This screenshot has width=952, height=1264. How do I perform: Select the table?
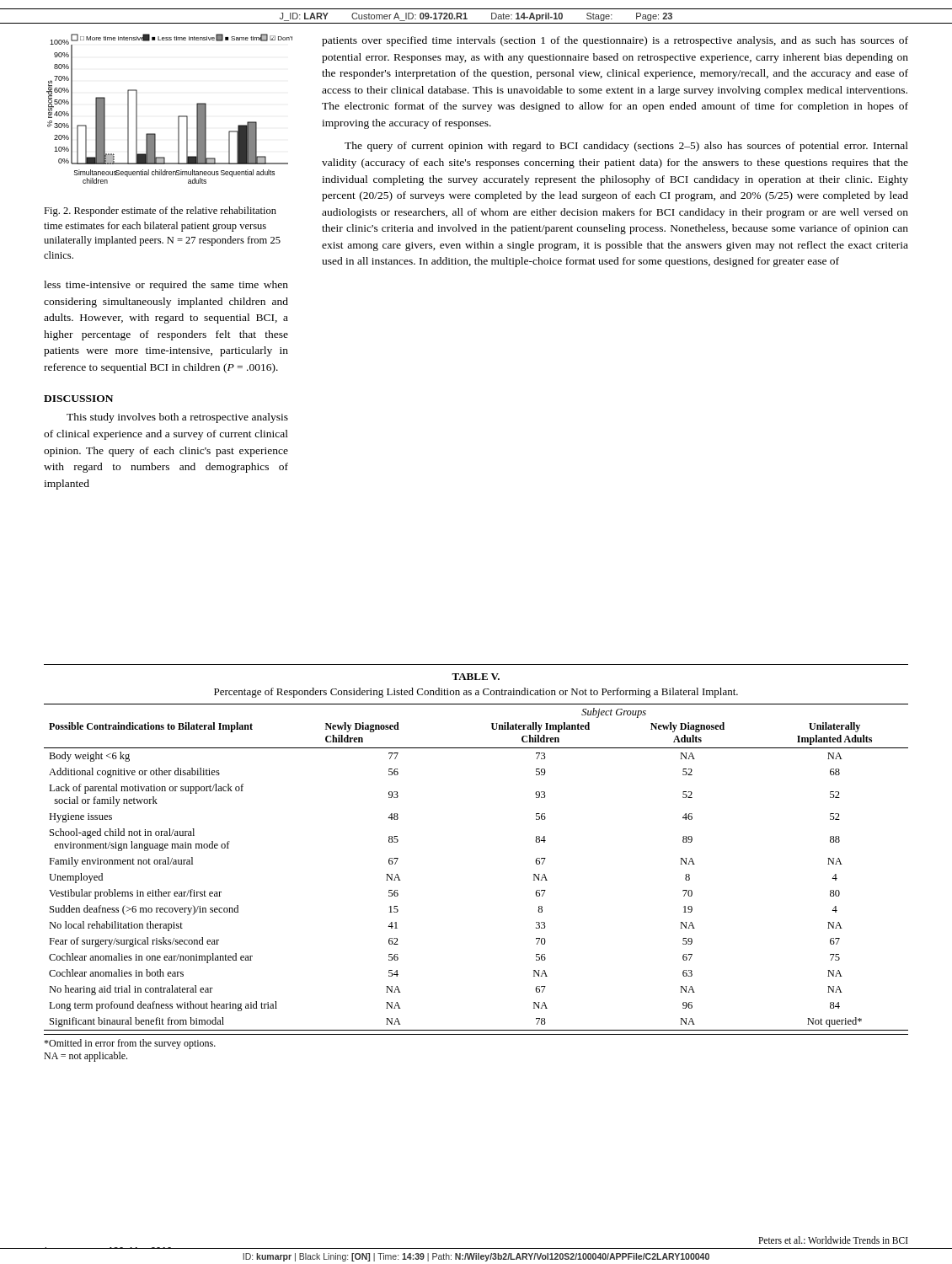[x=476, y=883]
